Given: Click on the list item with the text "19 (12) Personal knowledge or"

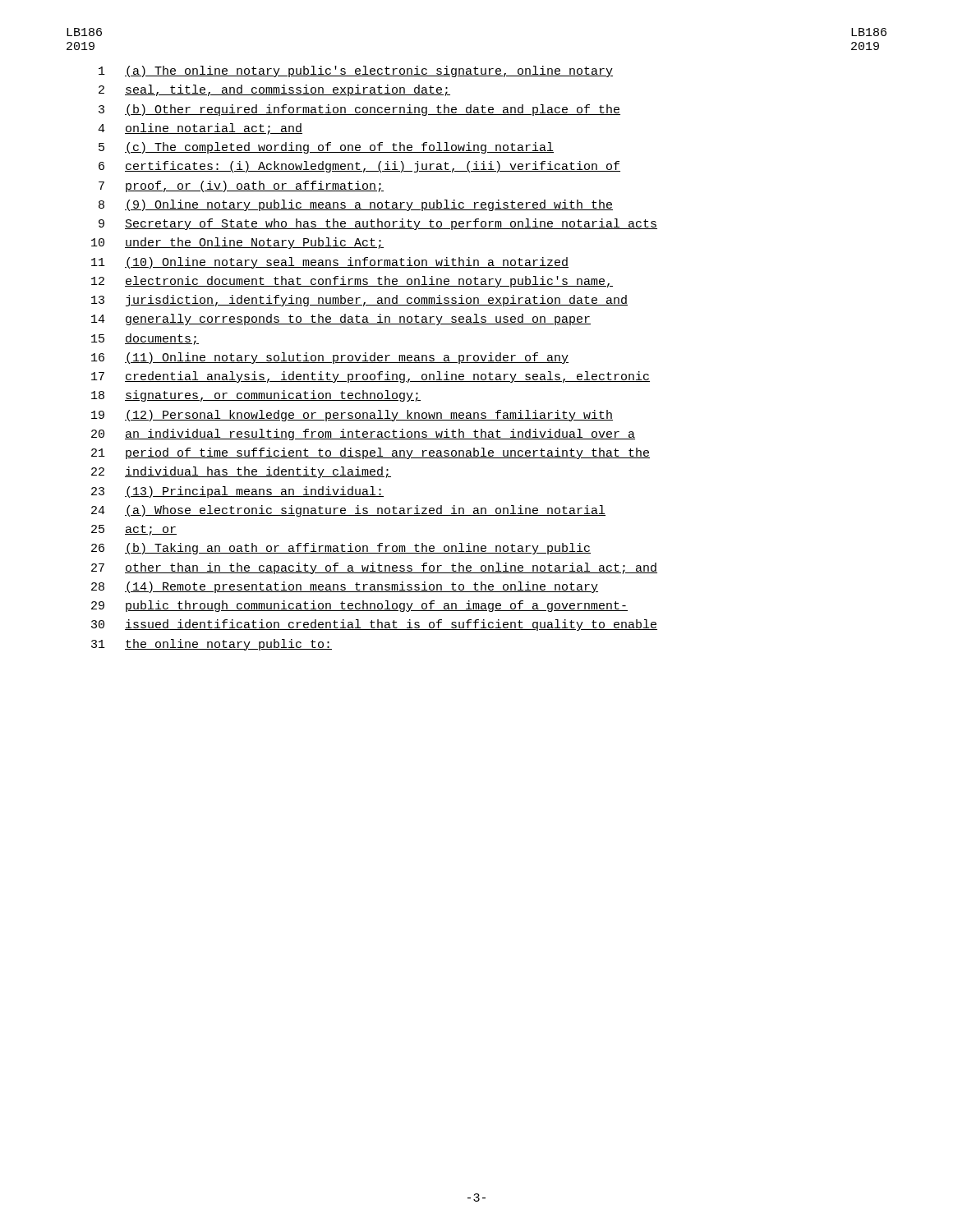Looking at the screenshot, I should click(476, 416).
